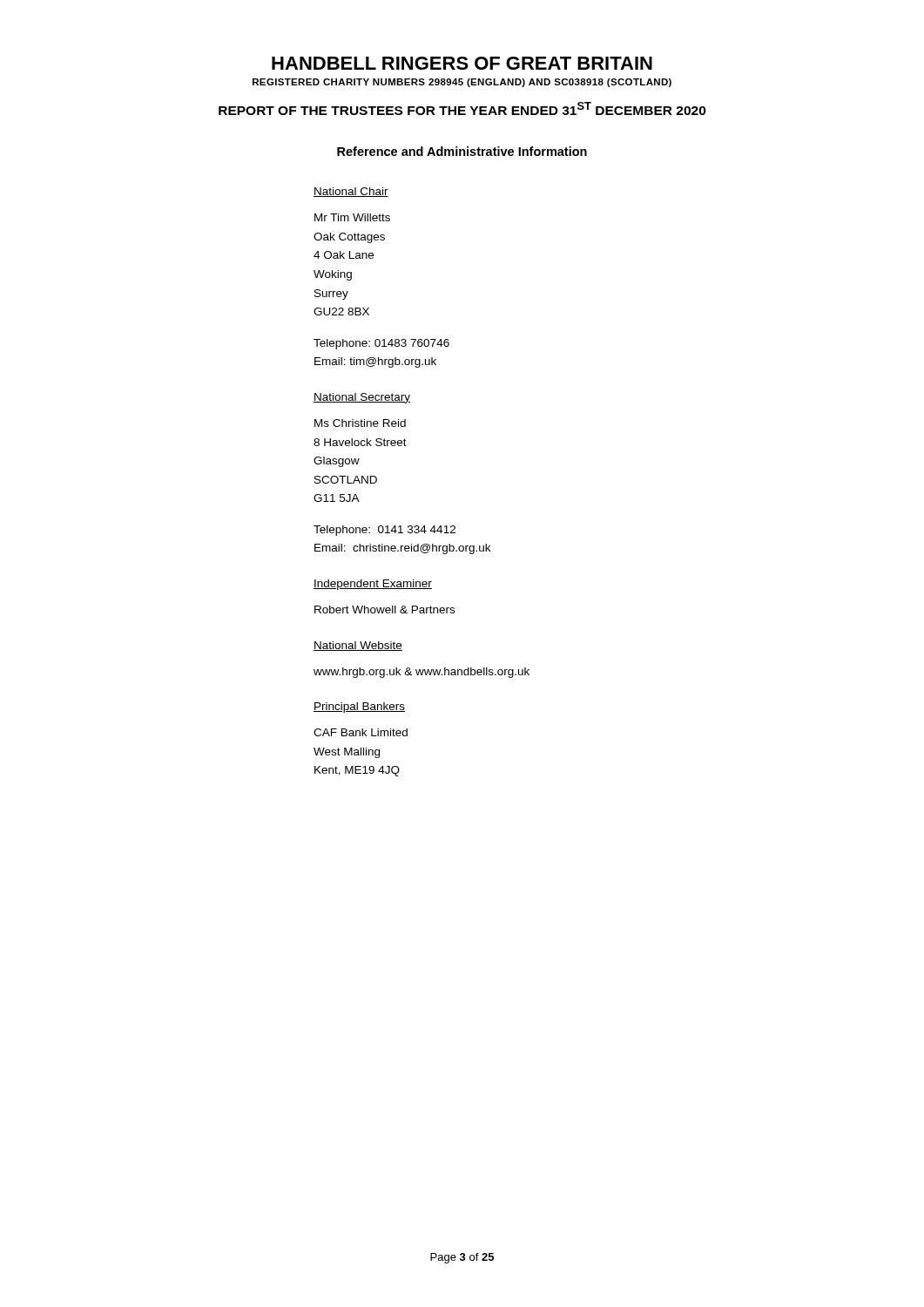Navigate to the region starting "Mr Tim Willetts Oak Cottages 4 Oak Lane"

[352, 265]
